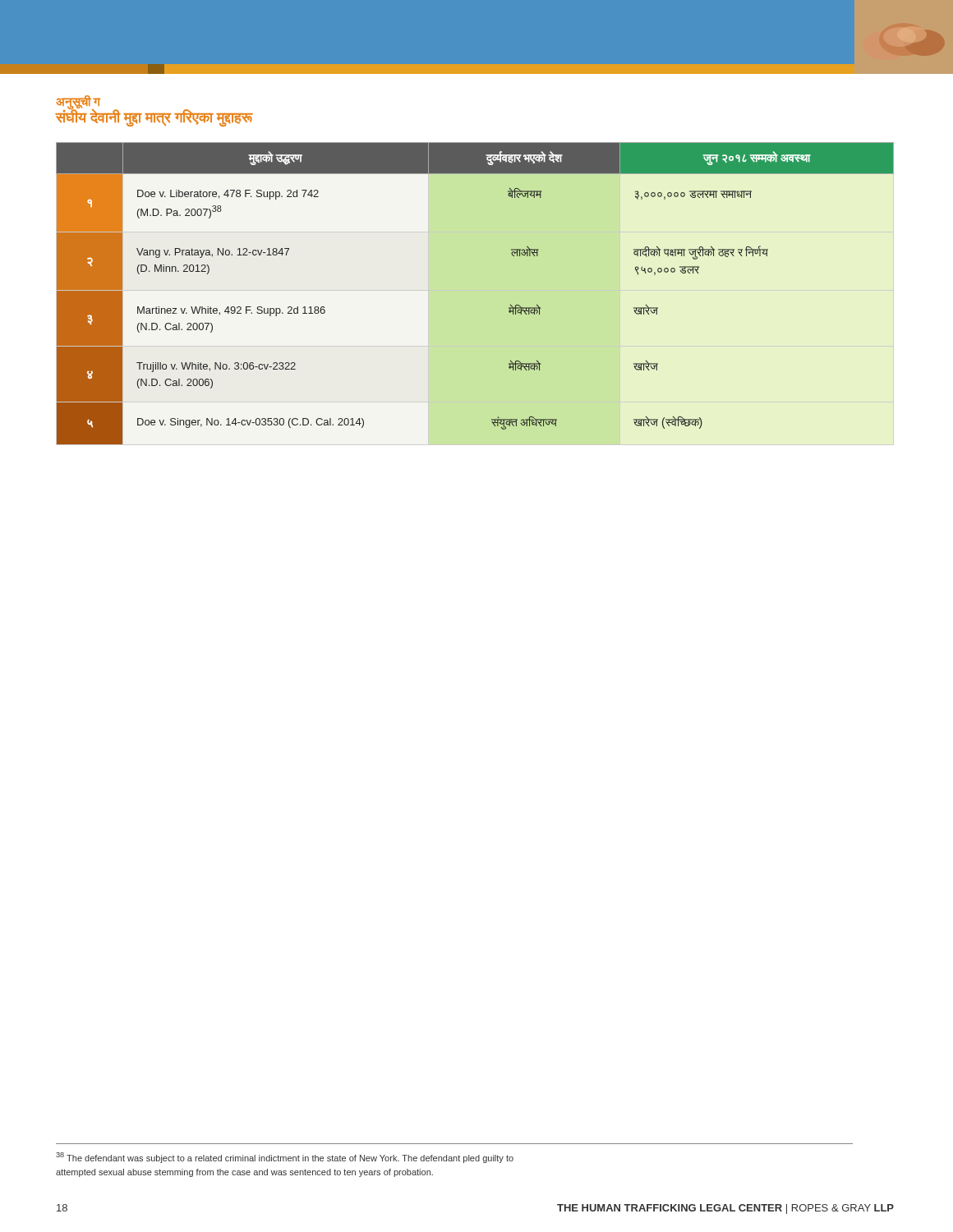The height and width of the screenshot is (1232, 953).
Task: Navigate to the element starting "संघीय देवानी मुद्दा मात्र गरिएका"
Action: click(154, 117)
